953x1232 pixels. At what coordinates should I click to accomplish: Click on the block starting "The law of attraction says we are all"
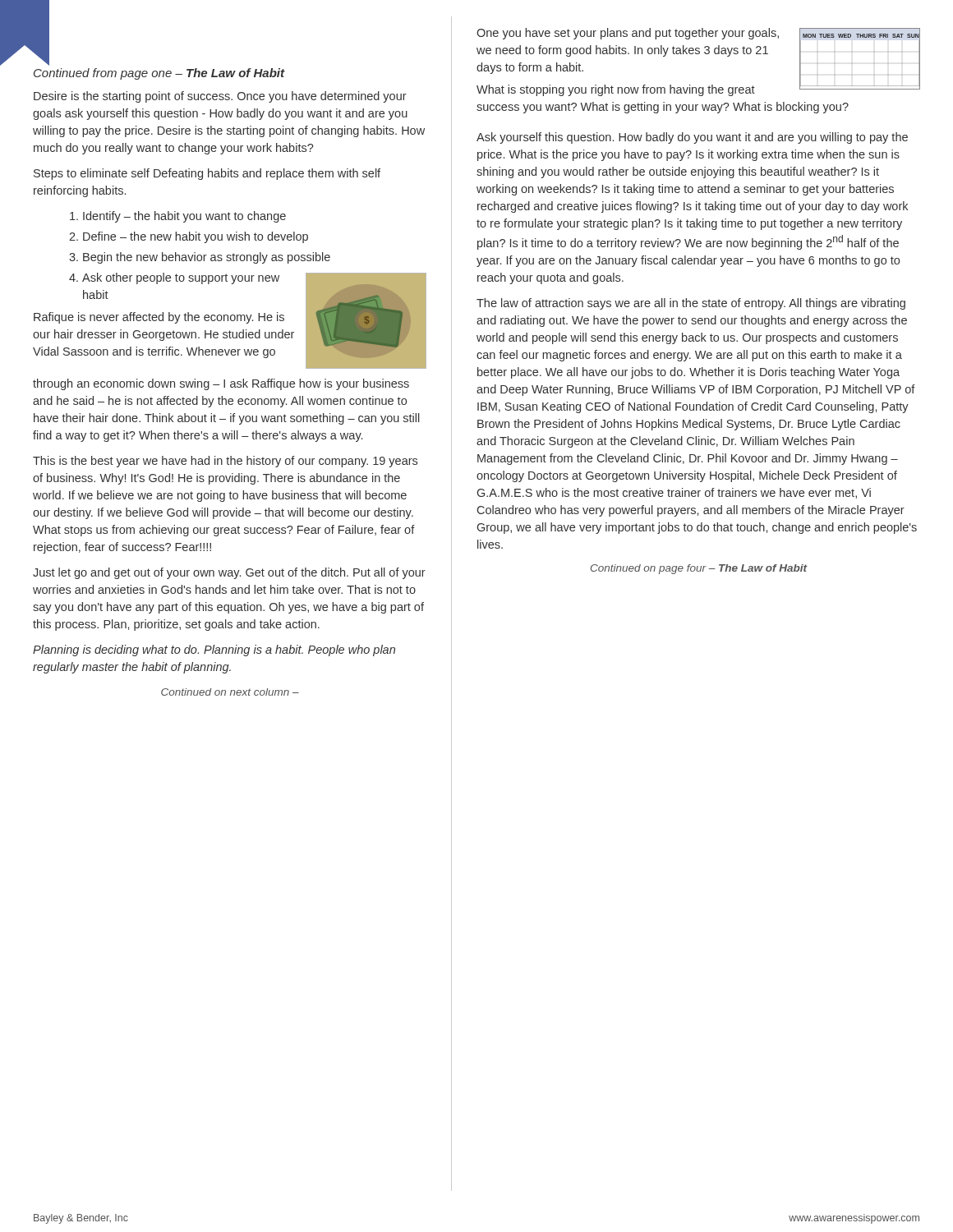point(697,424)
